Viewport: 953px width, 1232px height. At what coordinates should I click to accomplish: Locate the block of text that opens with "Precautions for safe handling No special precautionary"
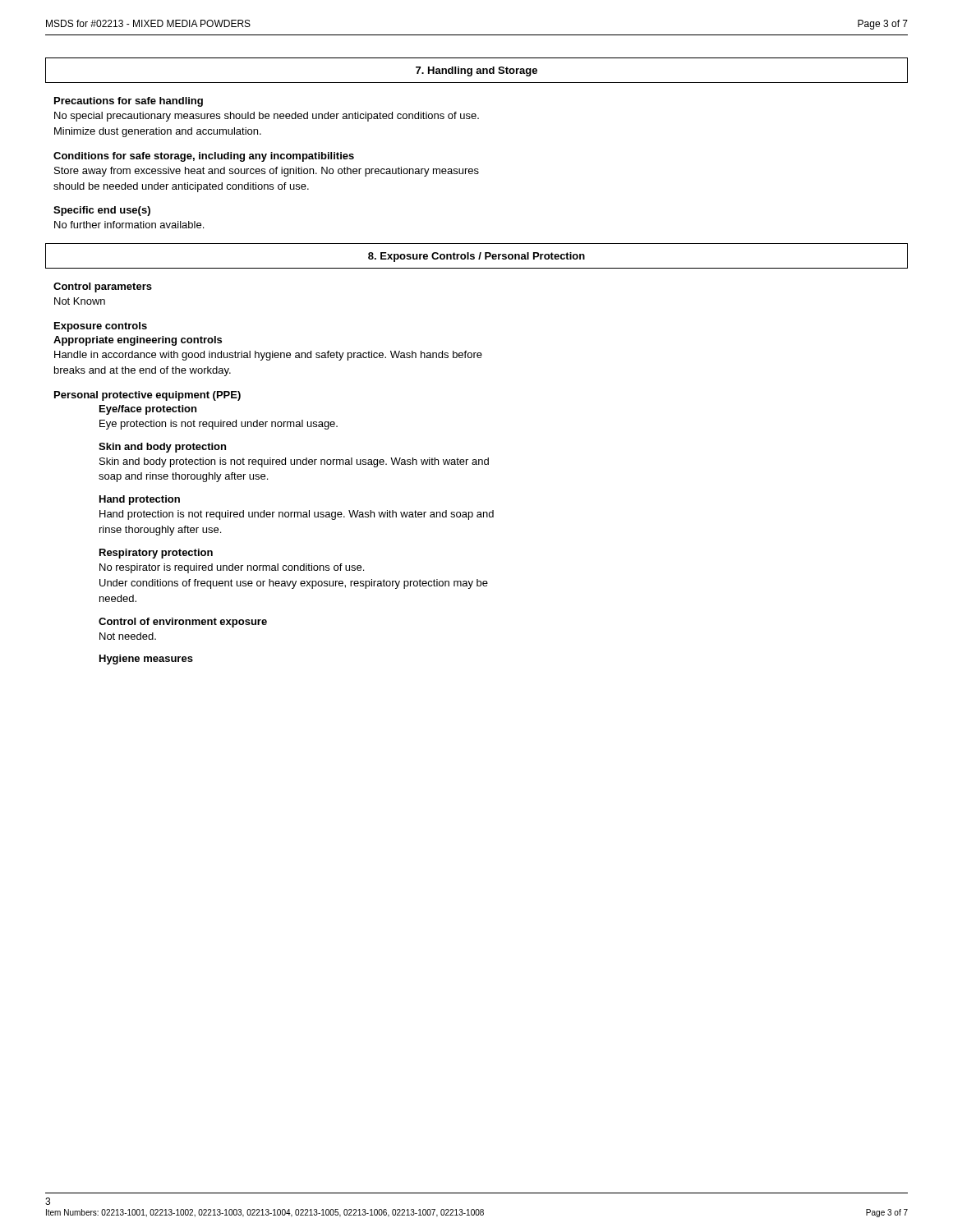tap(481, 117)
